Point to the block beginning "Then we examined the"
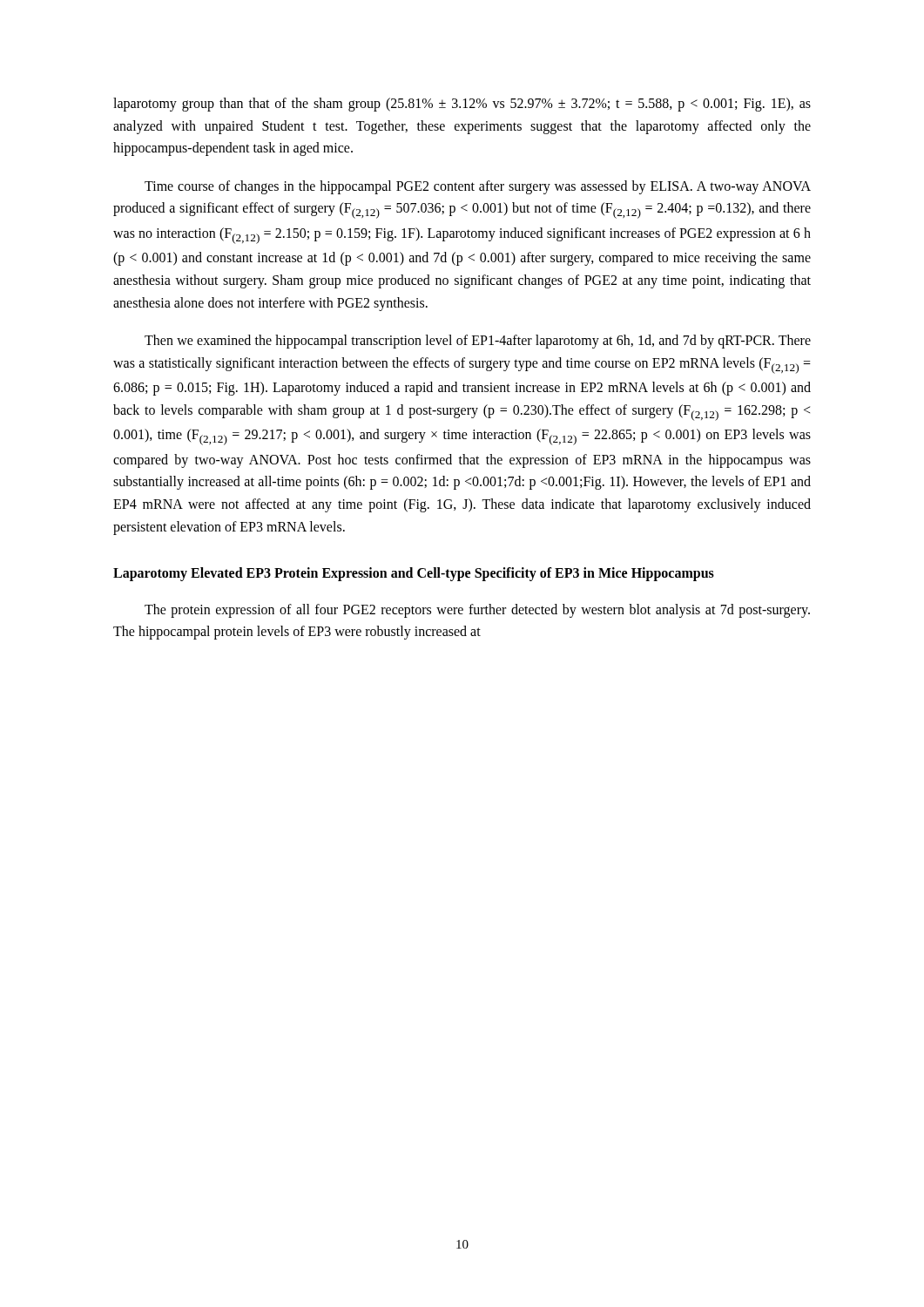 [462, 434]
